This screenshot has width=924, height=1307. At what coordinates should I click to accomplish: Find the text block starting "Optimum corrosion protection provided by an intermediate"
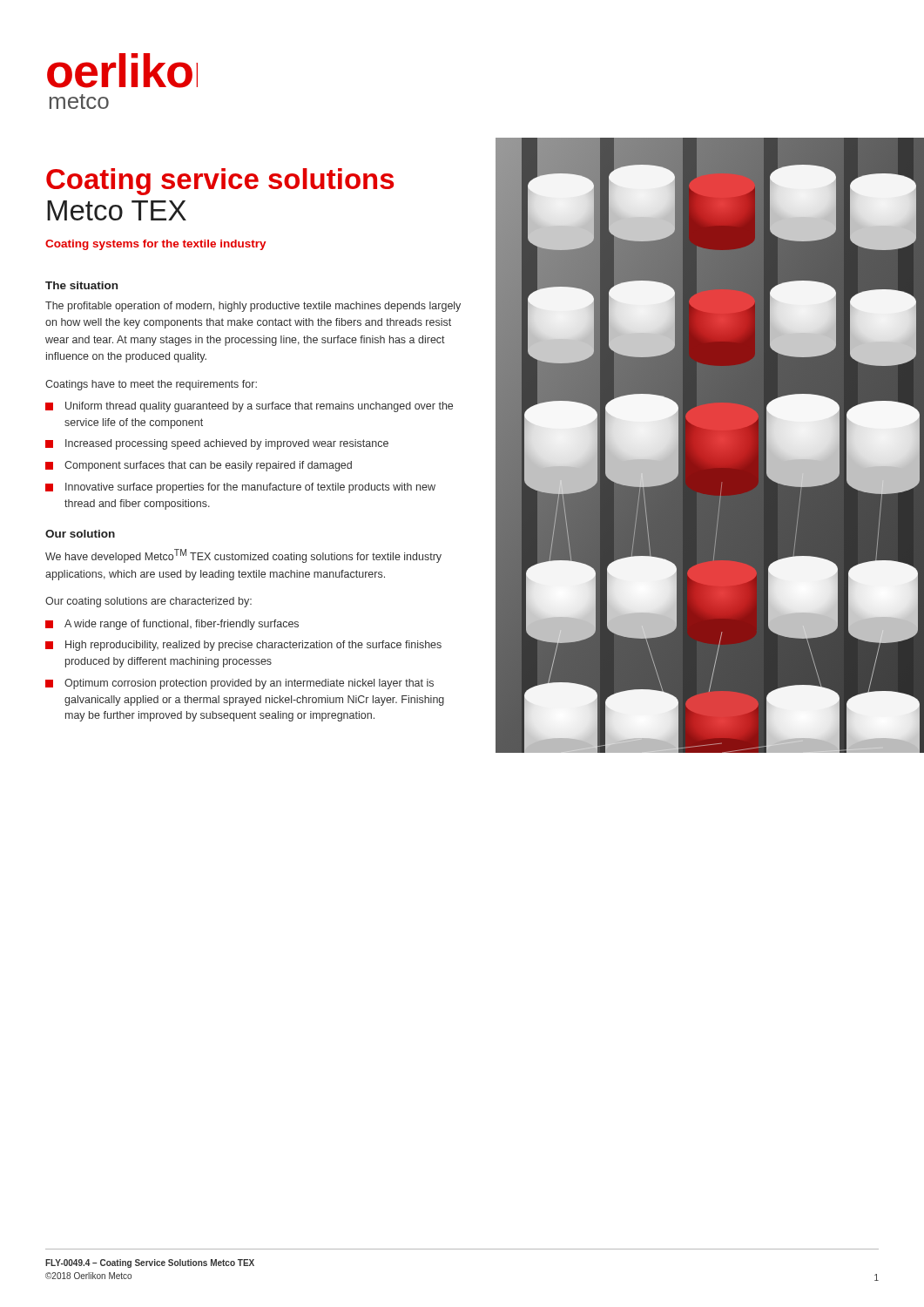click(x=245, y=699)
